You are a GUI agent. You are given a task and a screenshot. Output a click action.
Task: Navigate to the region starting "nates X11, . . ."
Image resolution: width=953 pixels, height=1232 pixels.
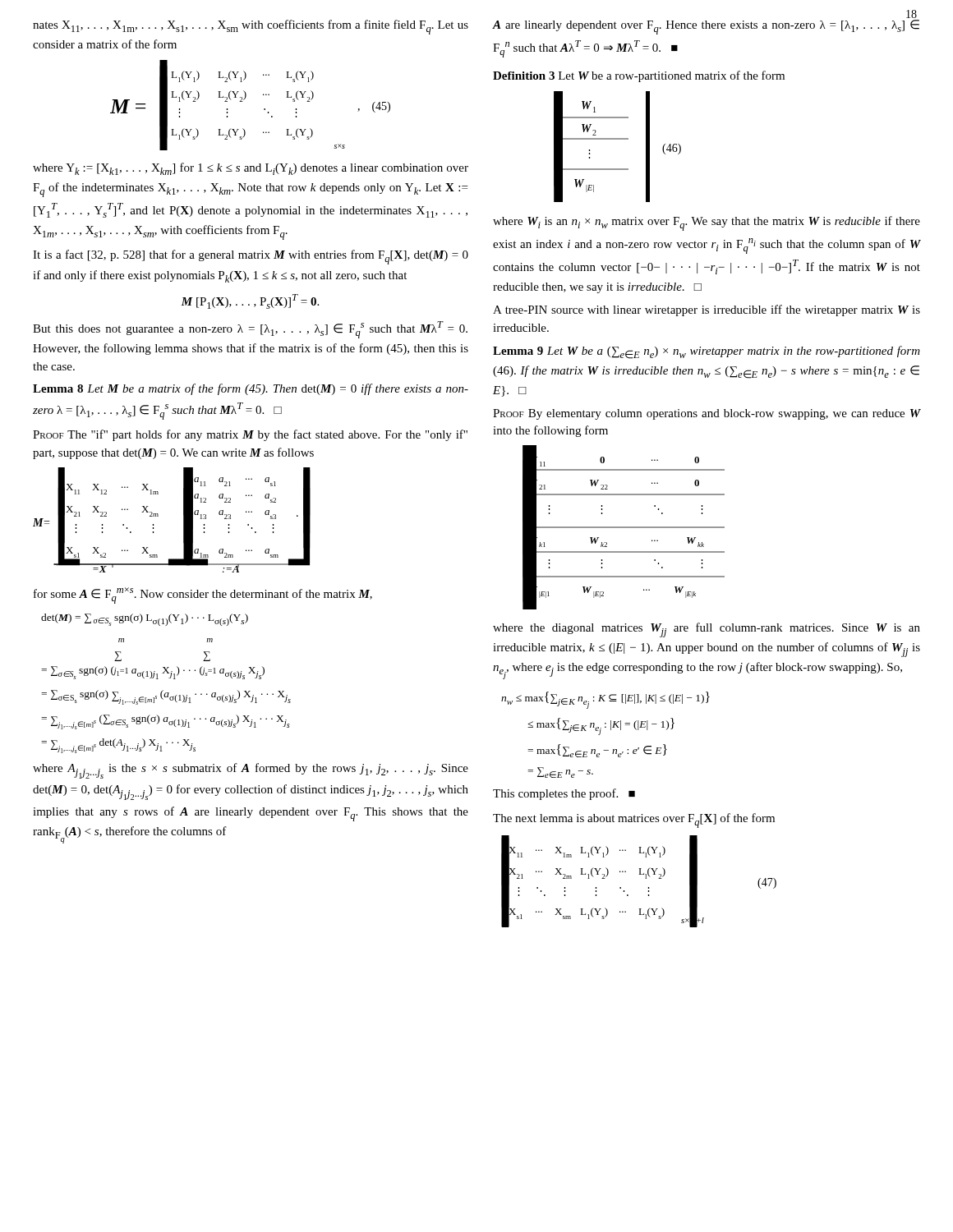pyautogui.click(x=251, y=35)
